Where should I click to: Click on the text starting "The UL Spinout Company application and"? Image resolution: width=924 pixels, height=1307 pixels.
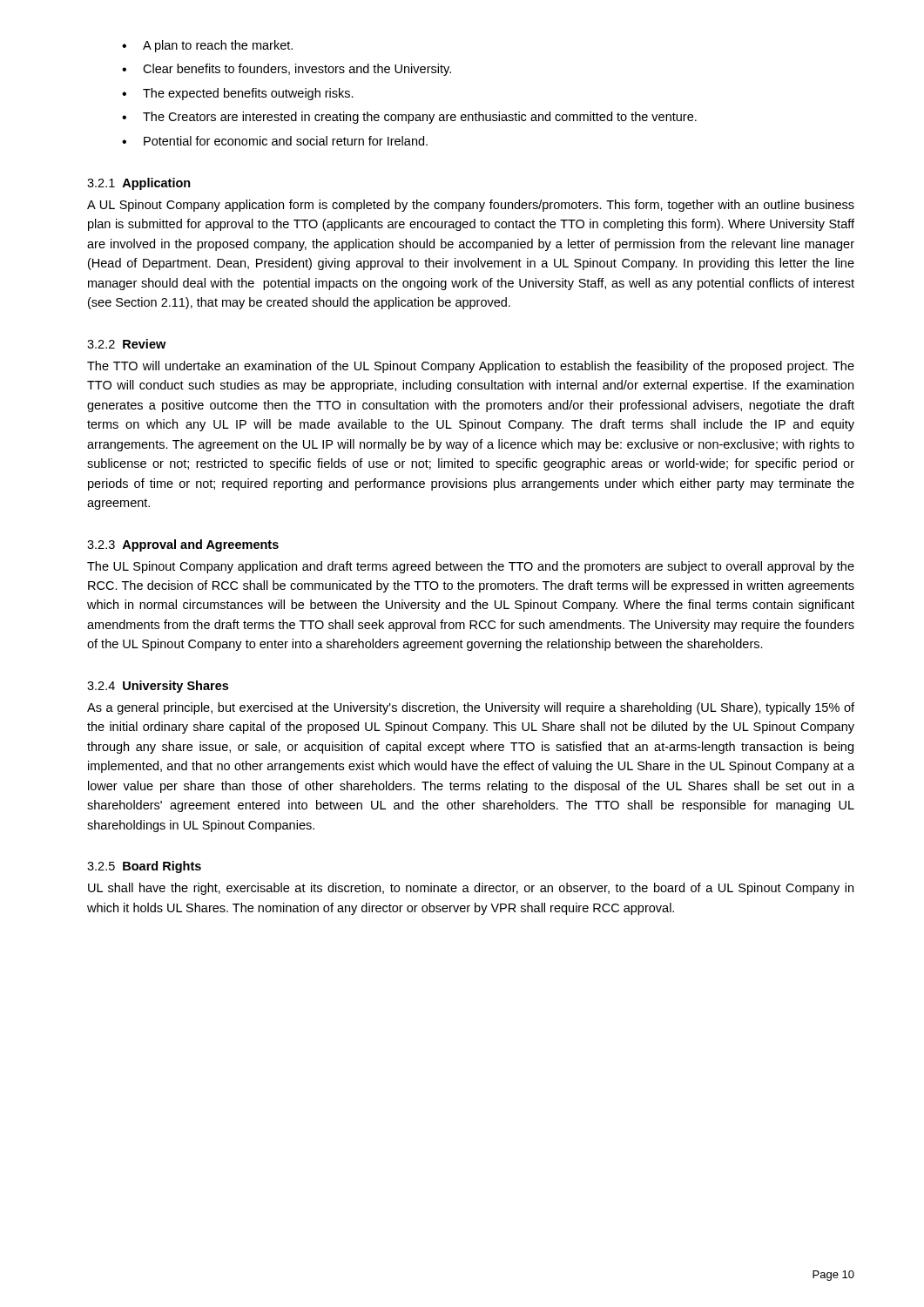(x=471, y=605)
